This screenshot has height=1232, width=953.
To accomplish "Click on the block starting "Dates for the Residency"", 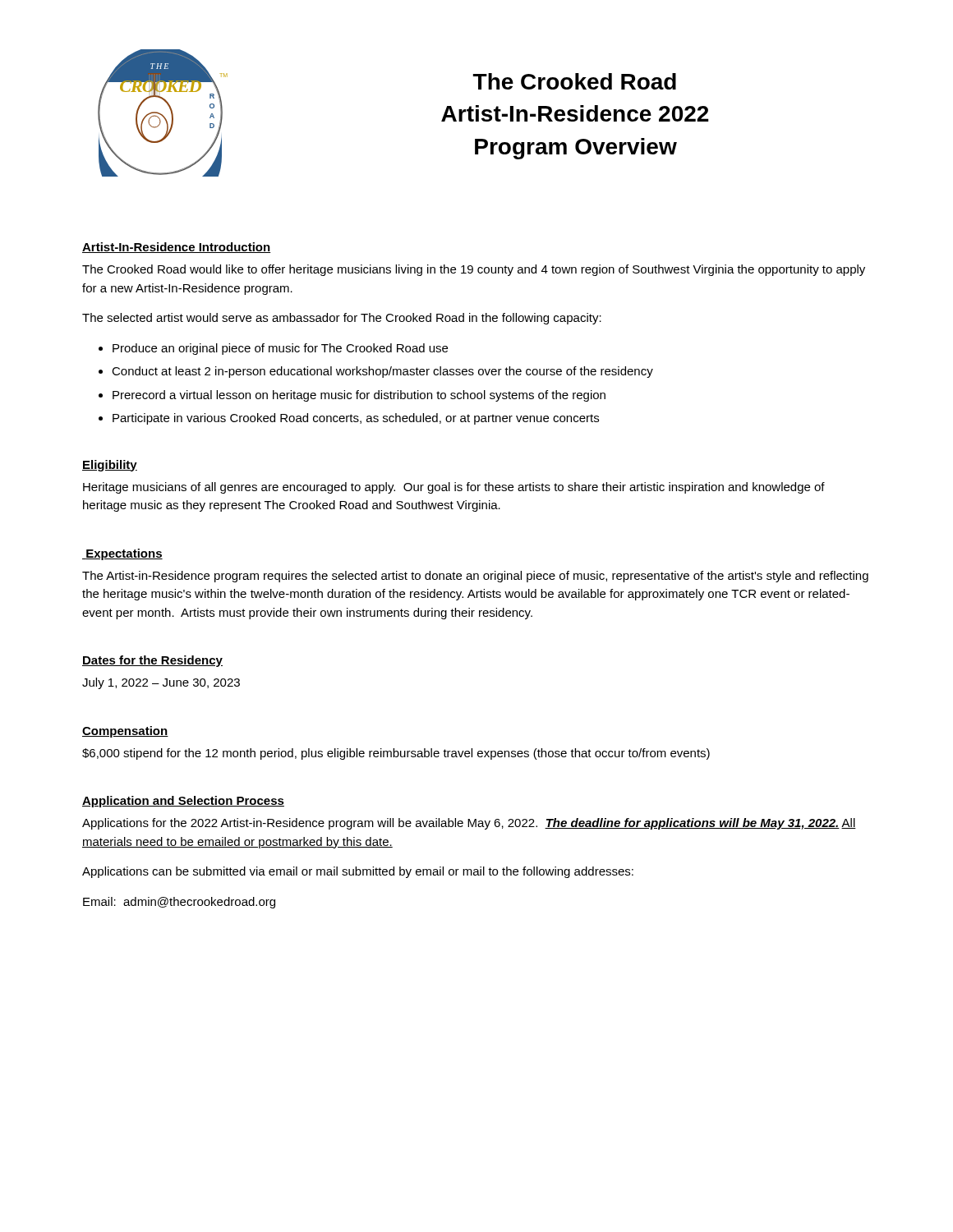I will (x=152, y=660).
